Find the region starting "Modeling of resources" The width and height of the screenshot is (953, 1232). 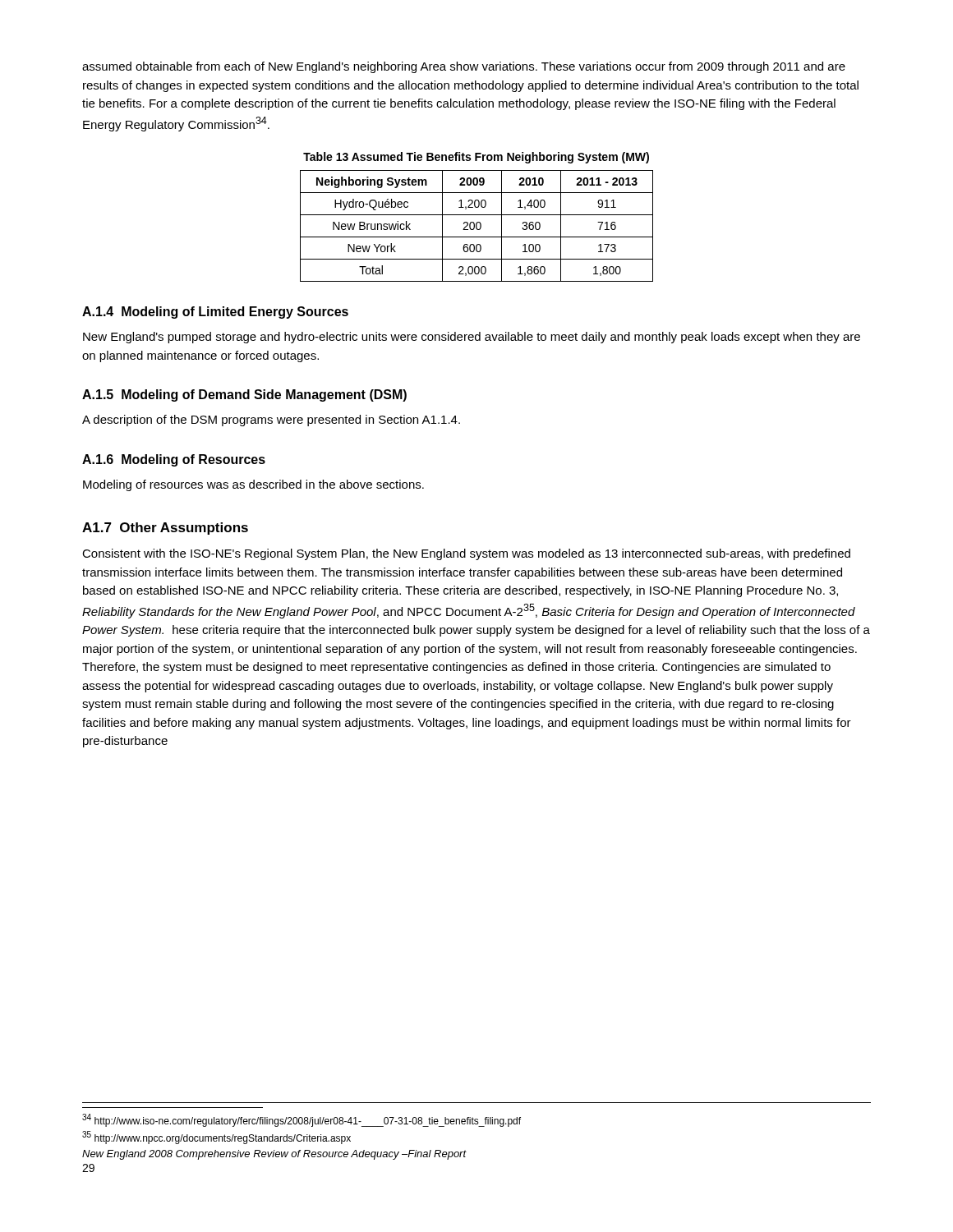coord(253,484)
